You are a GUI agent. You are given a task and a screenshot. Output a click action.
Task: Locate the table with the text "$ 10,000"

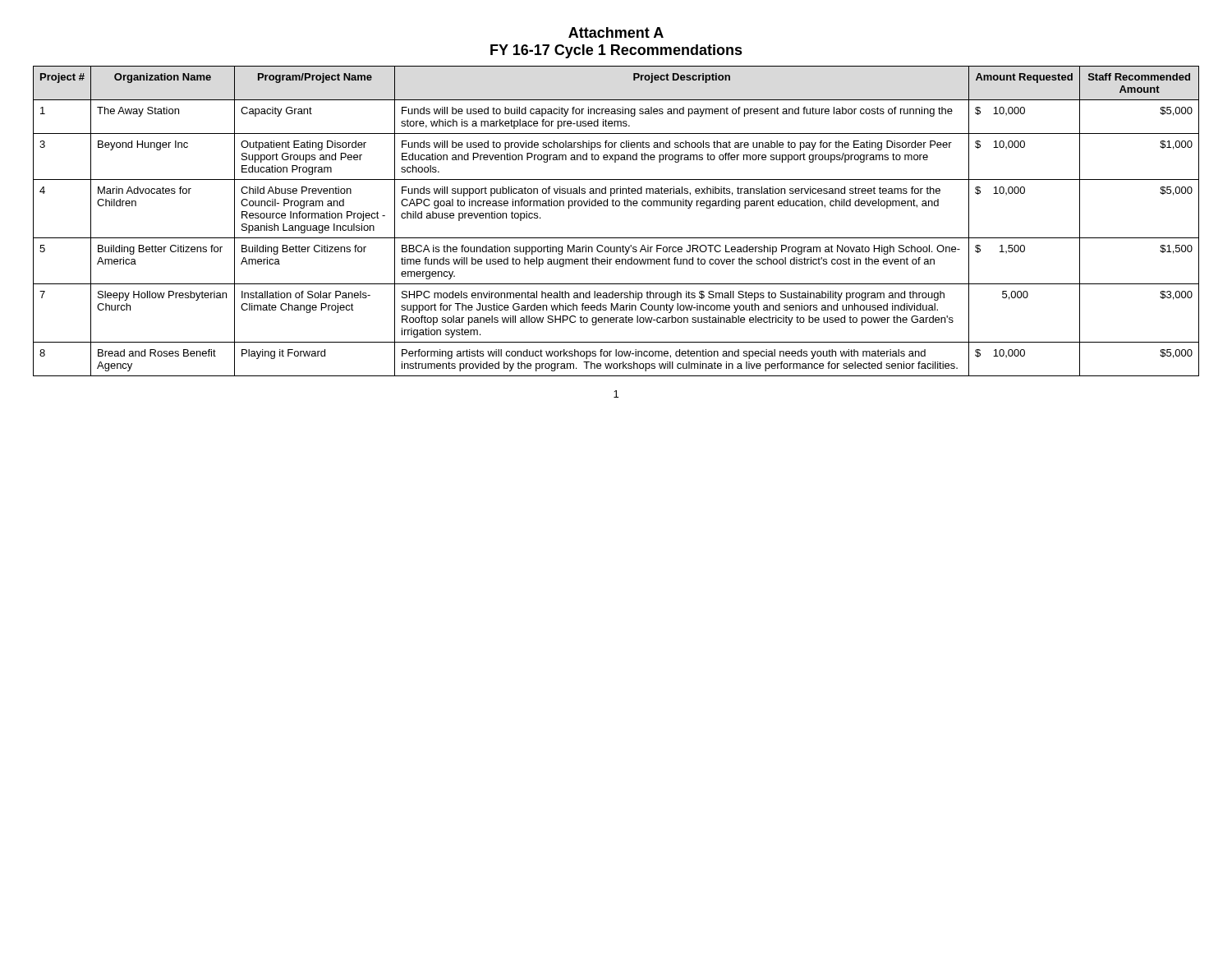click(616, 221)
